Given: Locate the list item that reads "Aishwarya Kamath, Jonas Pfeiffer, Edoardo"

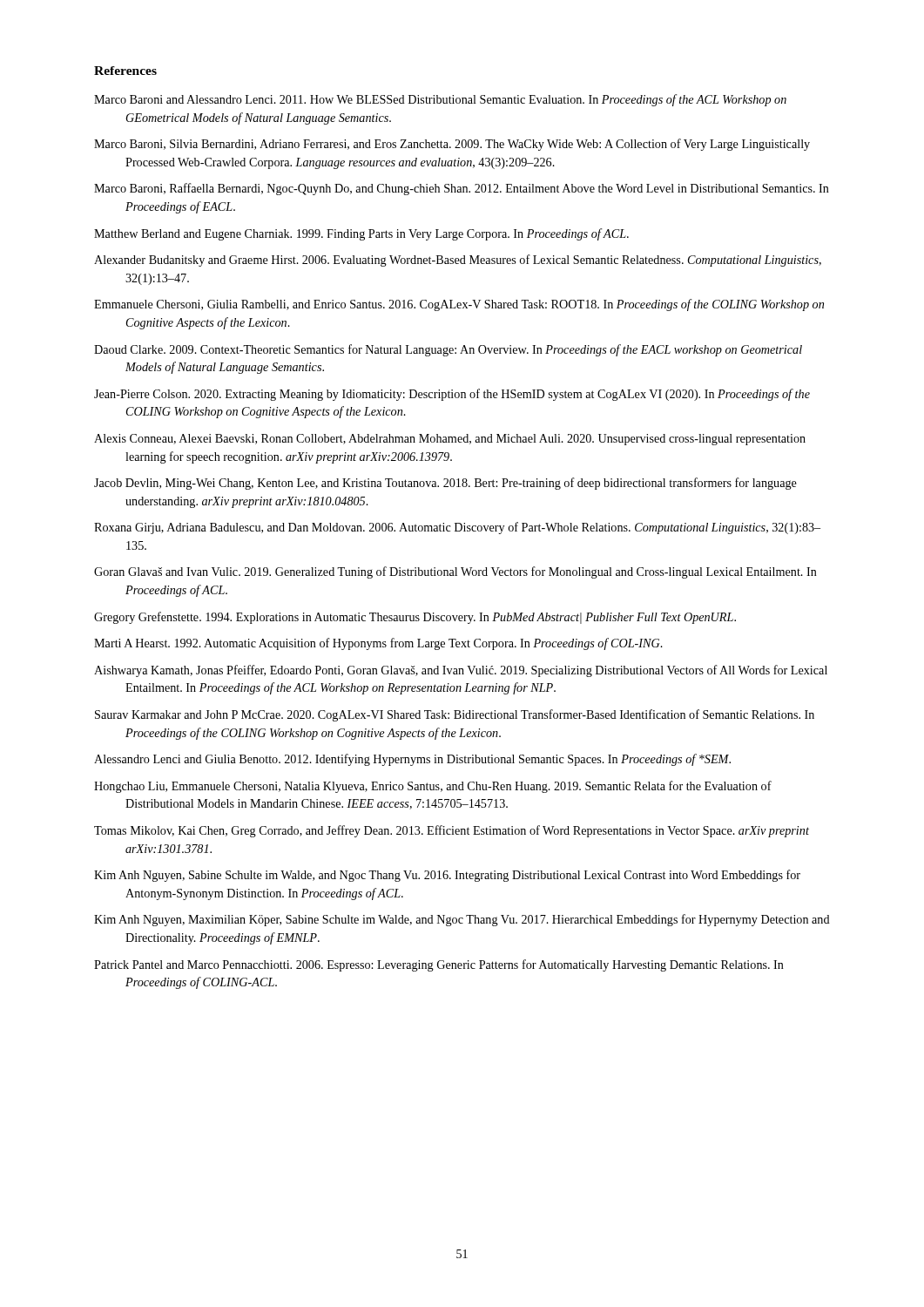Looking at the screenshot, I should click(x=461, y=679).
